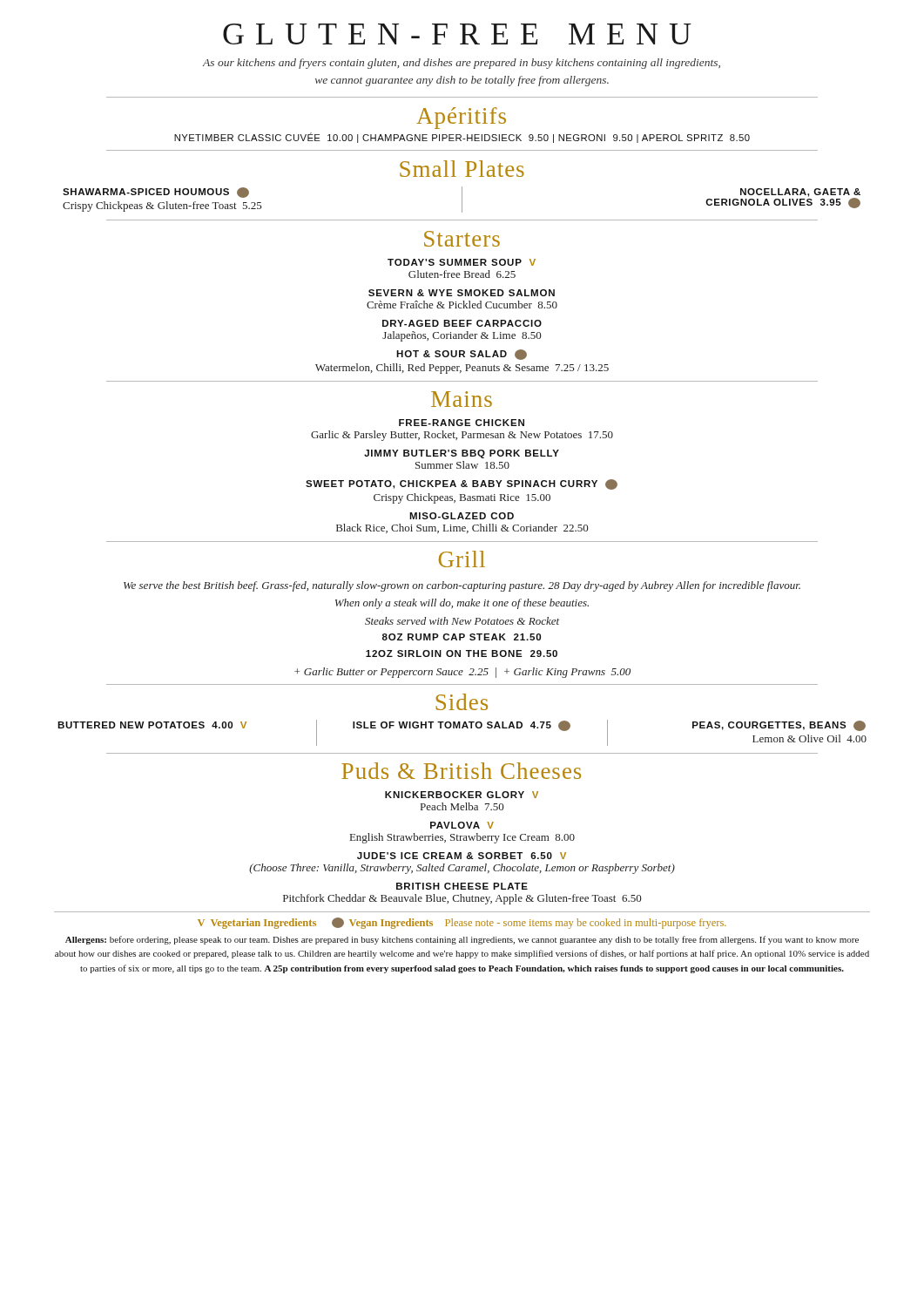Image resolution: width=924 pixels, height=1307 pixels.
Task: Click on the text block with the text "Steaks served with New"
Action: pos(462,621)
